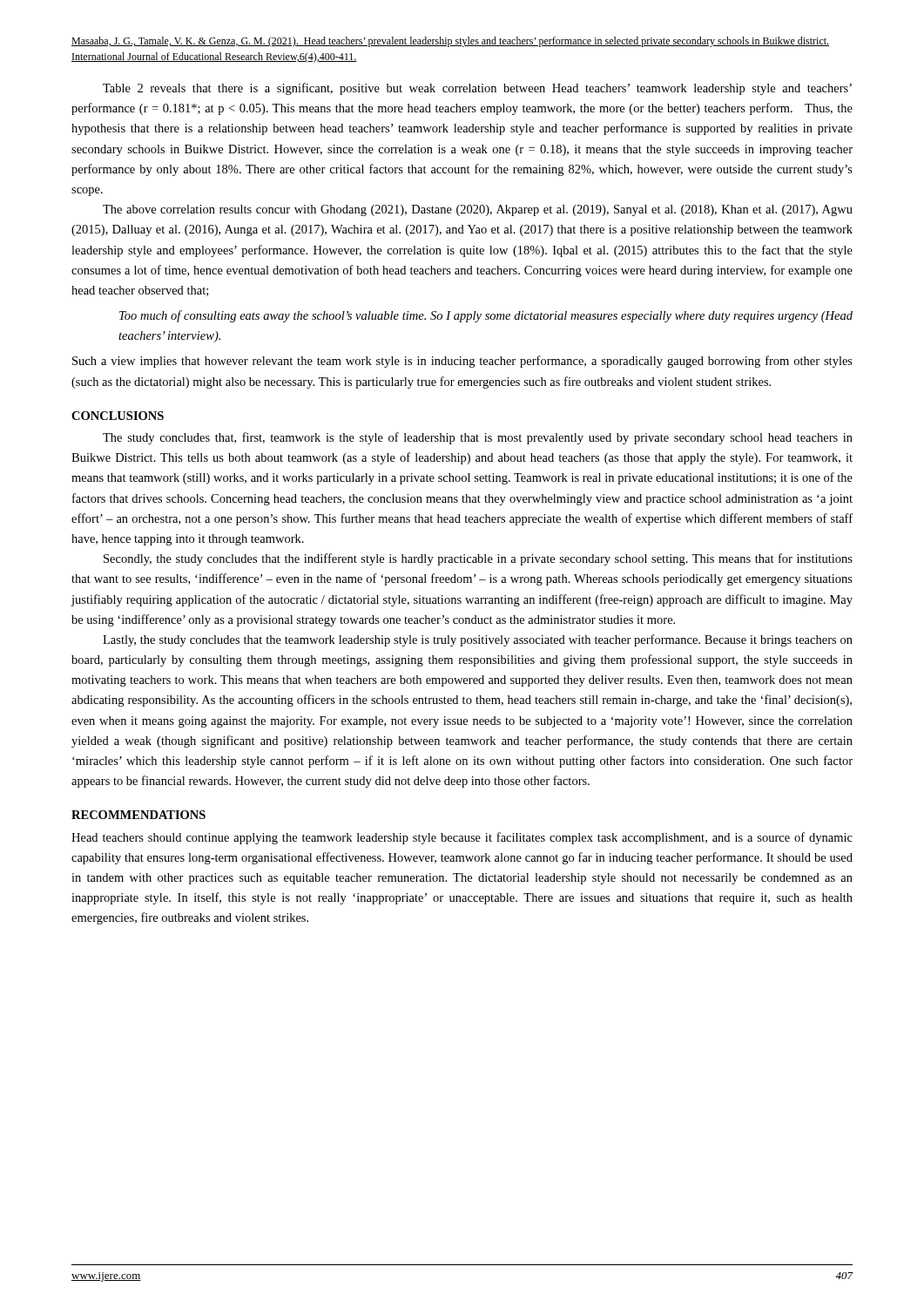Locate the text block with the text "Secondly, the study concludes"
924x1307 pixels.
pos(462,589)
